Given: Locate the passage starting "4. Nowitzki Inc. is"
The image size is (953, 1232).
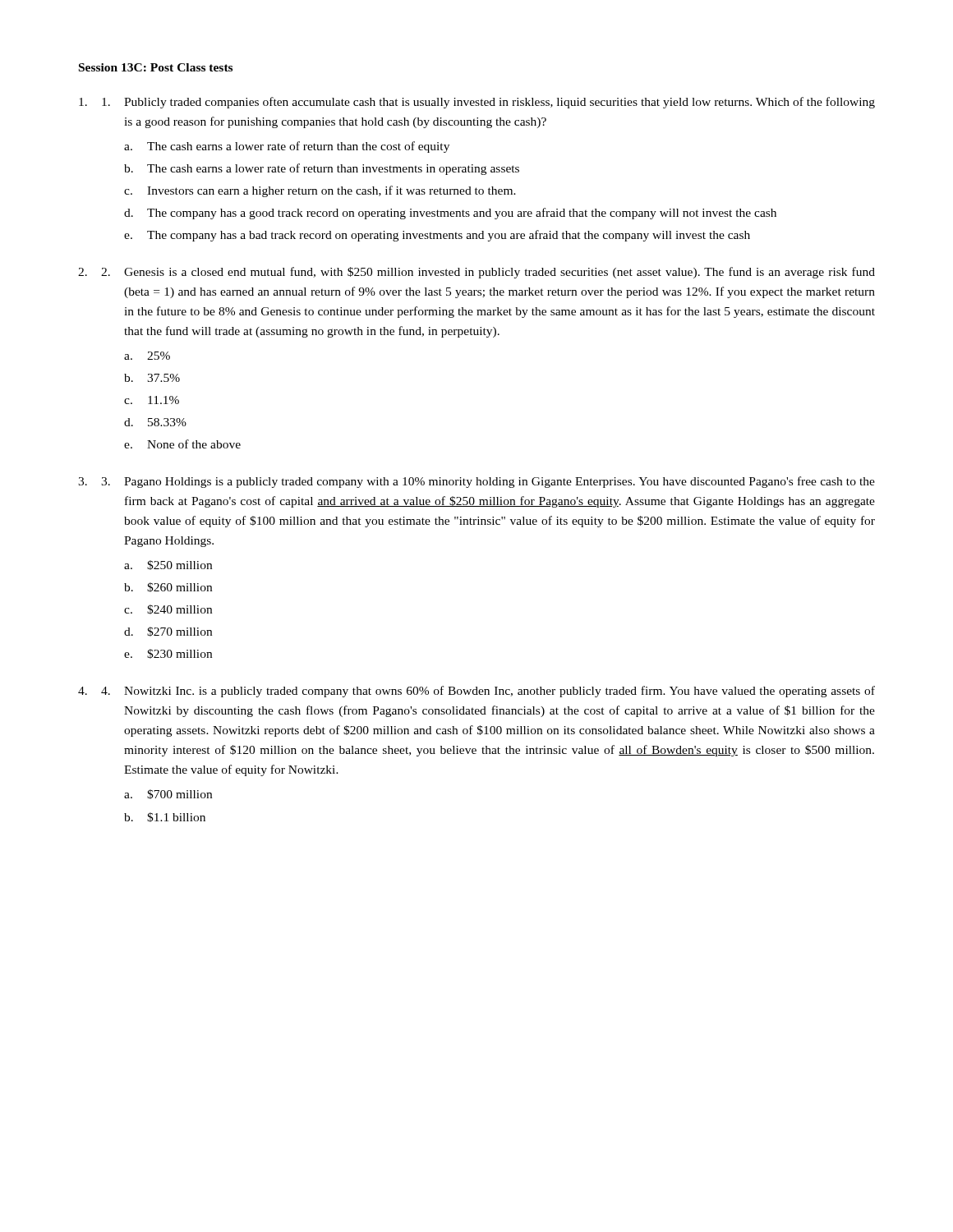Looking at the screenshot, I should [488, 755].
